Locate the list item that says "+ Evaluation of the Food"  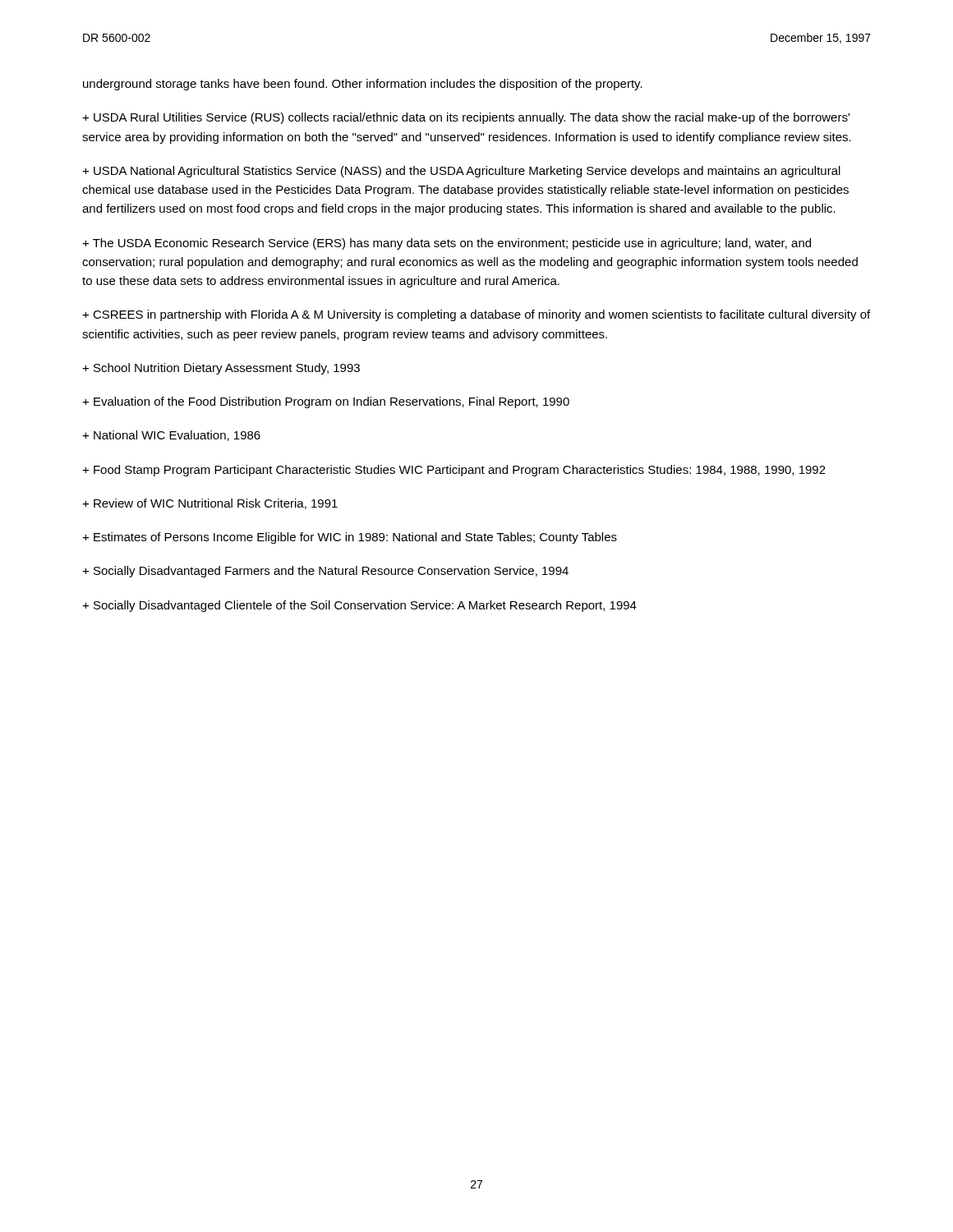[x=326, y=401]
